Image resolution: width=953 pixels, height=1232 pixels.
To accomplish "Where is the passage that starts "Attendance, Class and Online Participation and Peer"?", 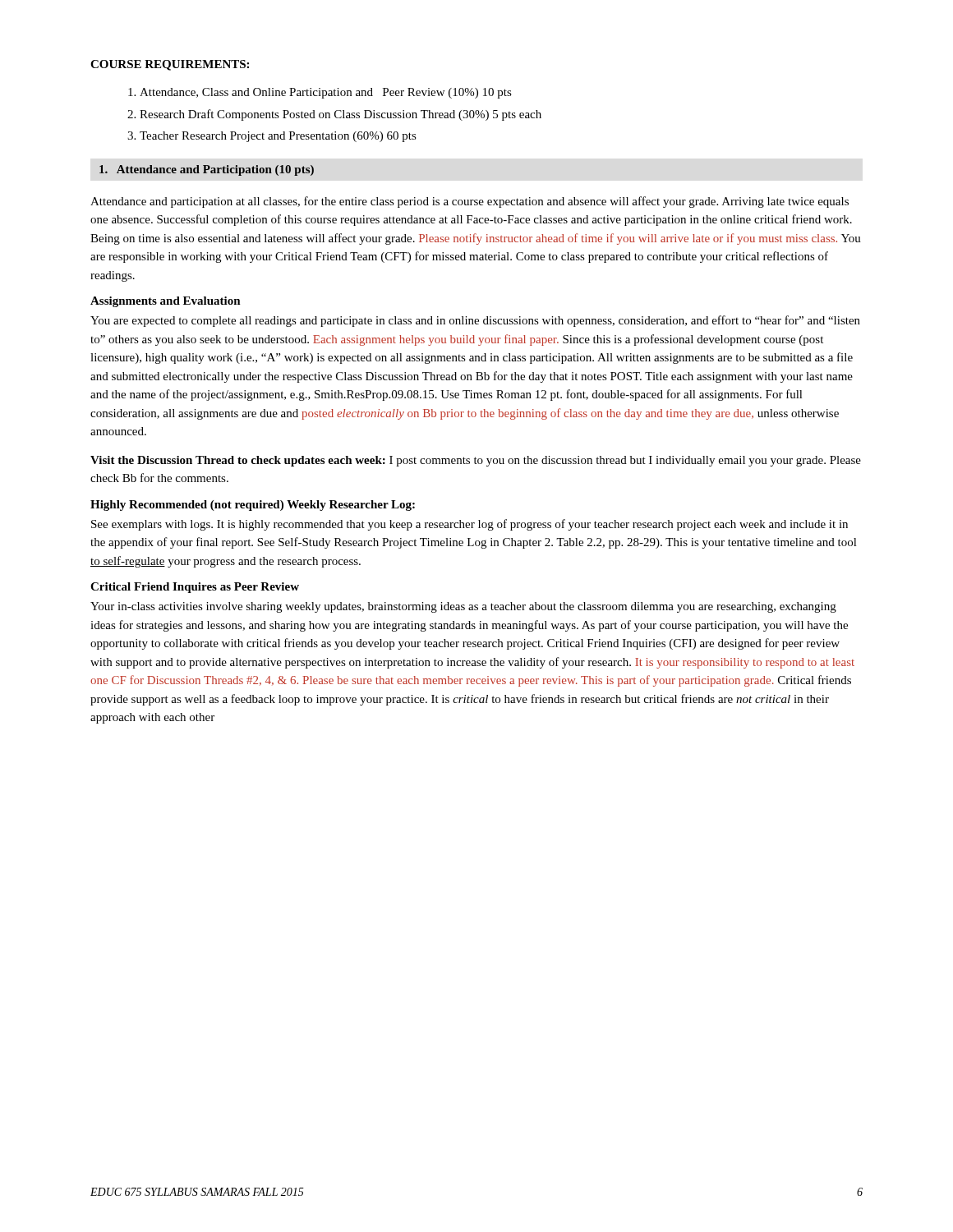I will pos(501,92).
